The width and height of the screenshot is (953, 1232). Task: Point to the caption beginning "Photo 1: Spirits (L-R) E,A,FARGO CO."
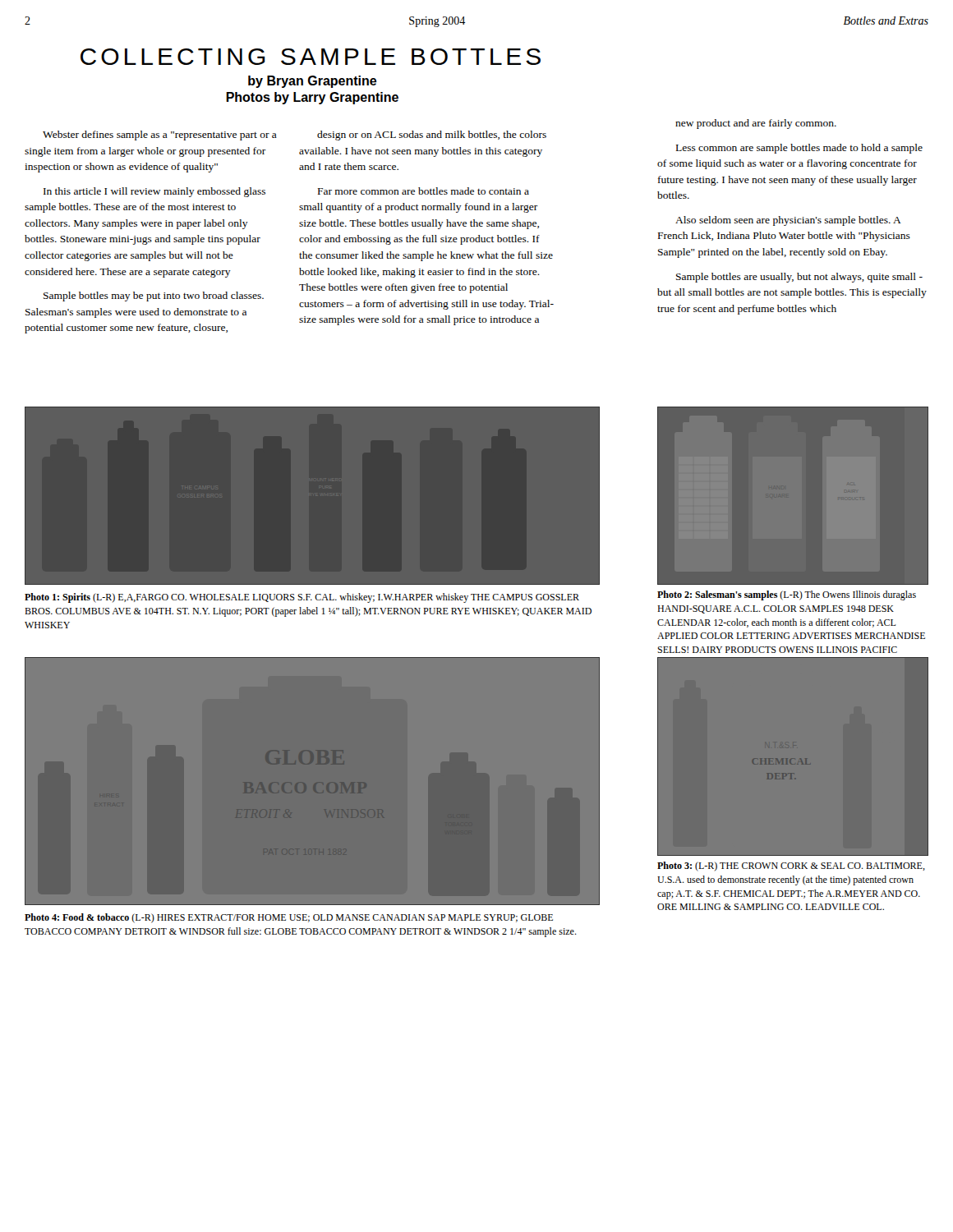click(312, 611)
